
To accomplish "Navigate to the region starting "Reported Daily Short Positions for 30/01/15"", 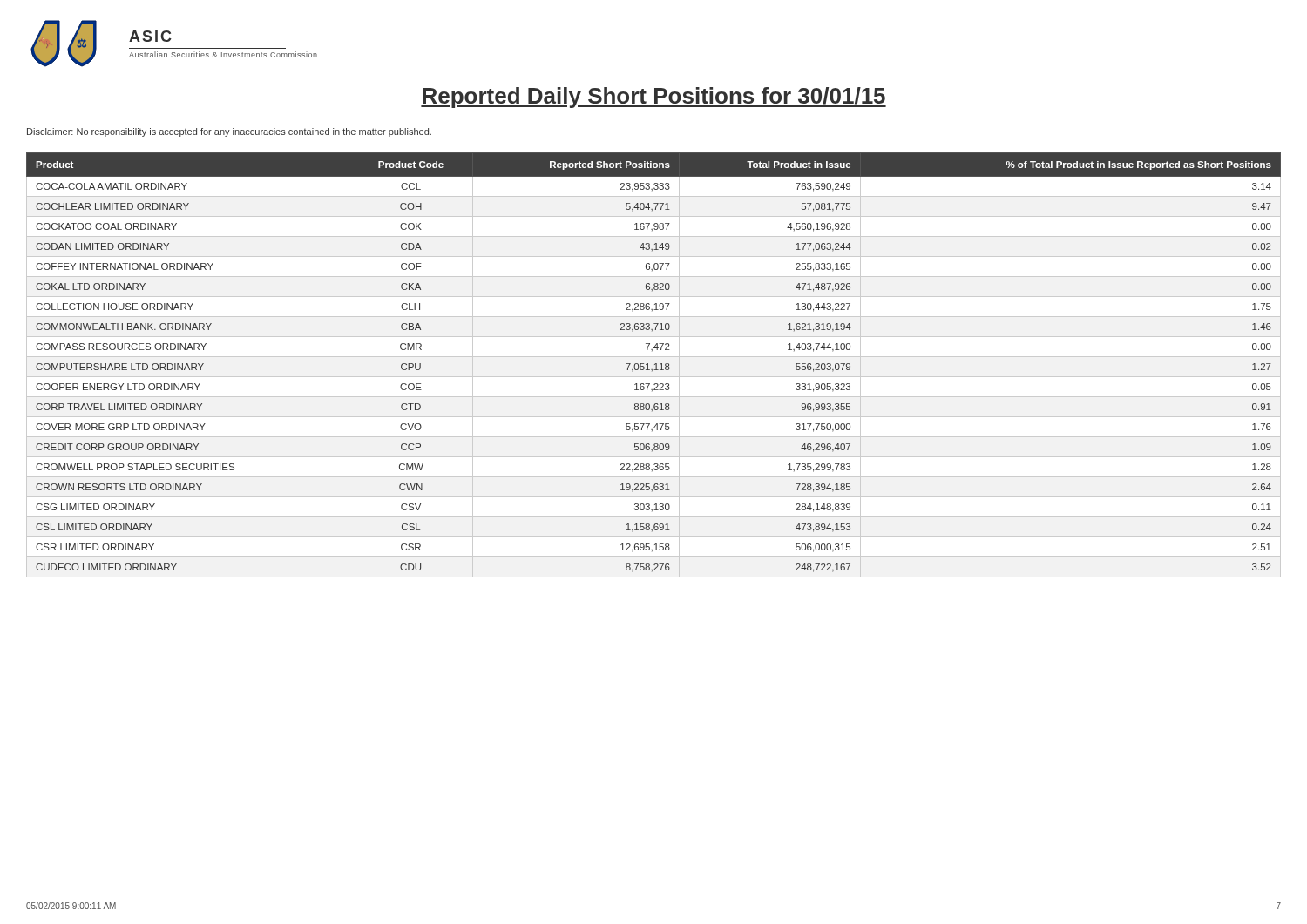I will pyautogui.click(x=654, y=96).
